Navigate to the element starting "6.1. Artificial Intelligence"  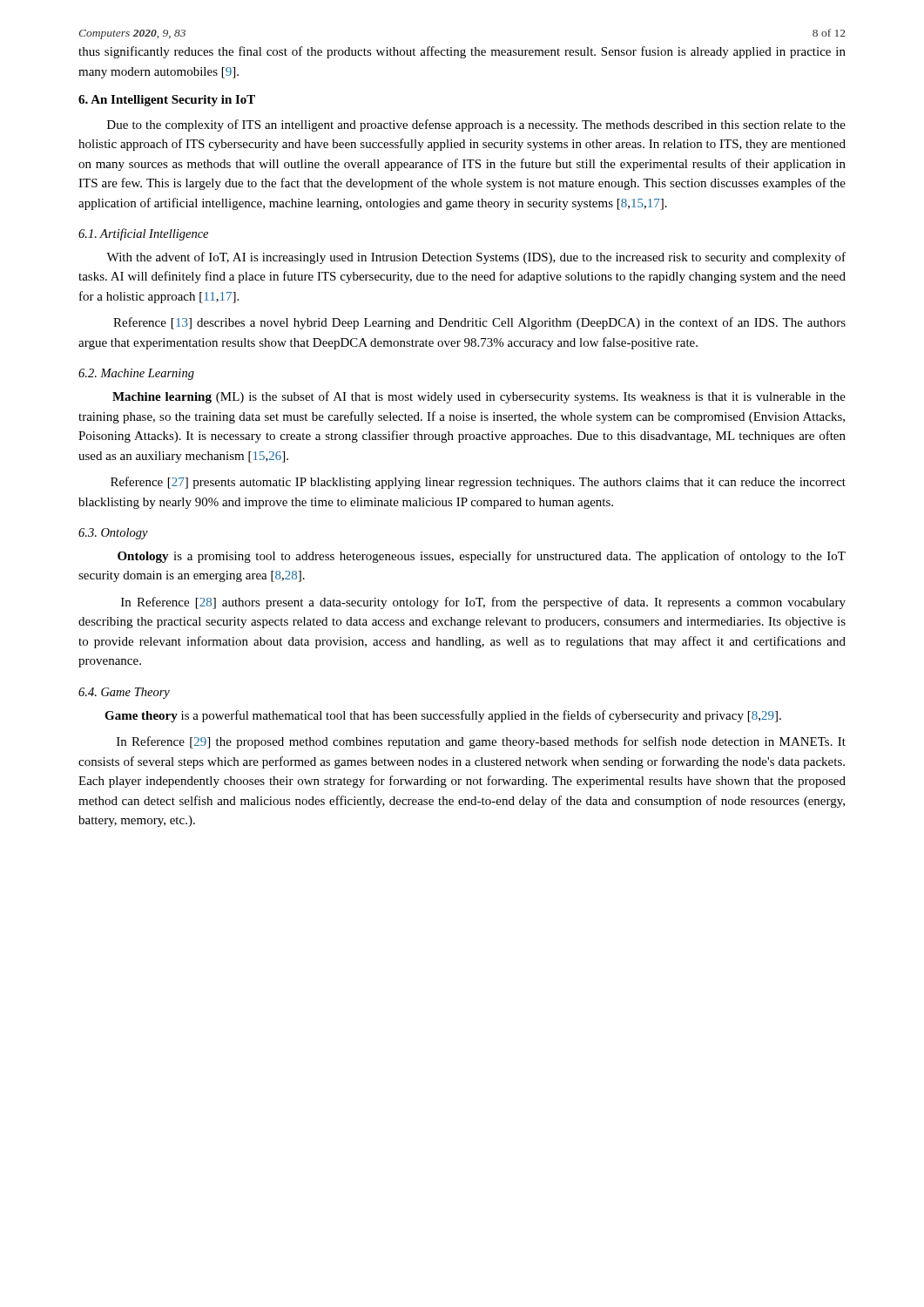[143, 233]
